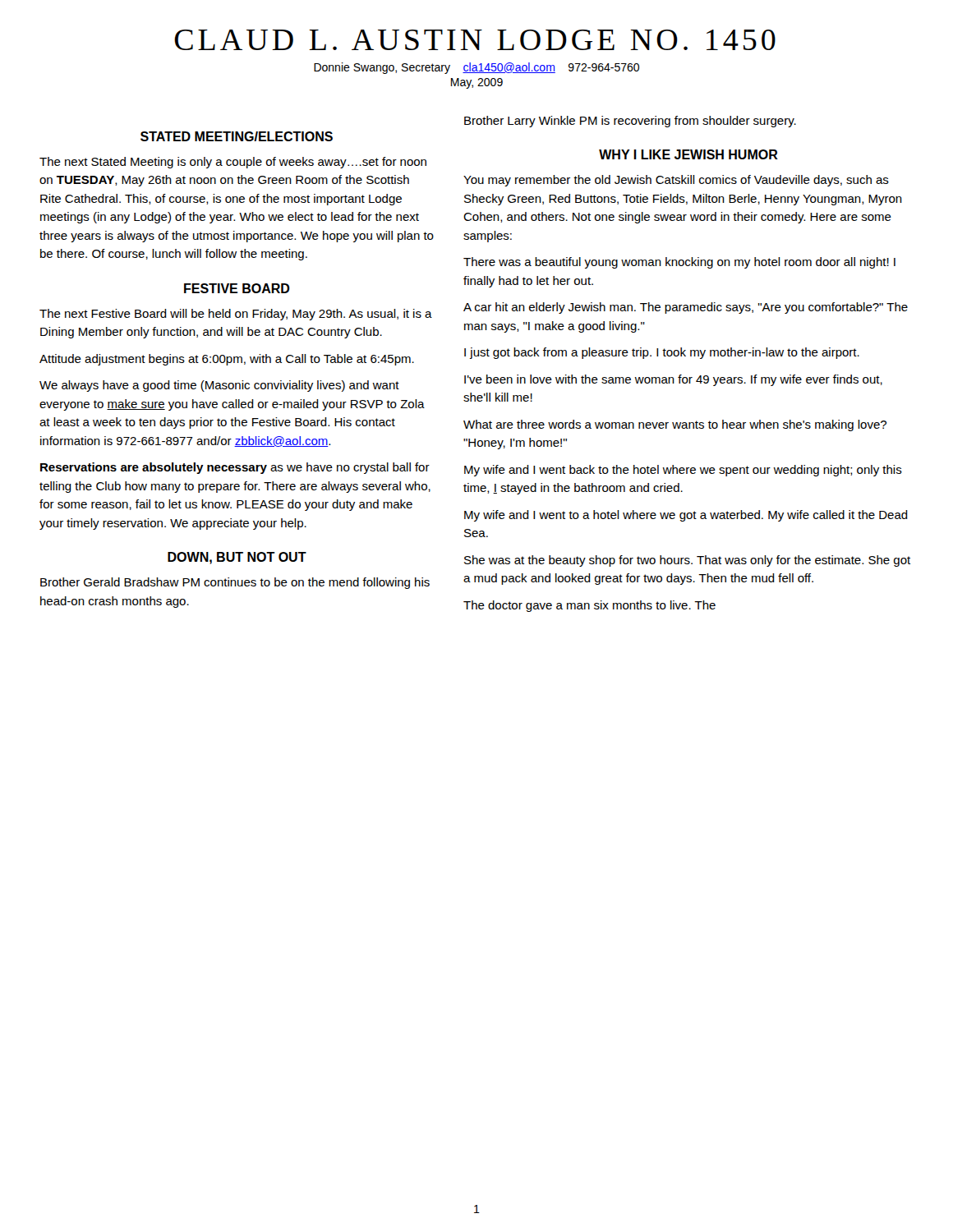The width and height of the screenshot is (953, 1232).
Task: Find the block on this page that starts "Reservations are absolutely necessary as we"
Action: click(x=235, y=495)
